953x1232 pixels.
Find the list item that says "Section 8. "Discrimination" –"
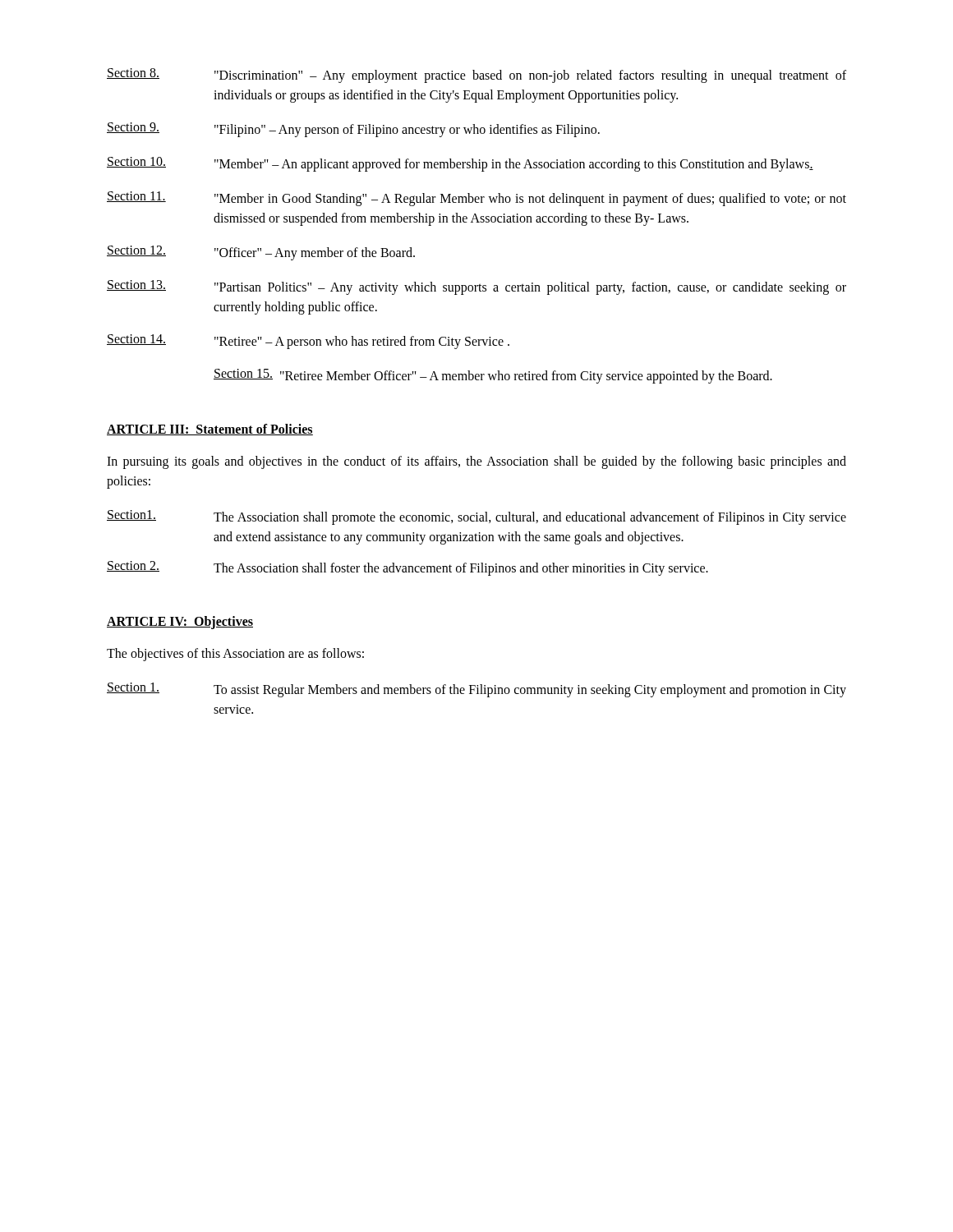pyautogui.click(x=476, y=85)
